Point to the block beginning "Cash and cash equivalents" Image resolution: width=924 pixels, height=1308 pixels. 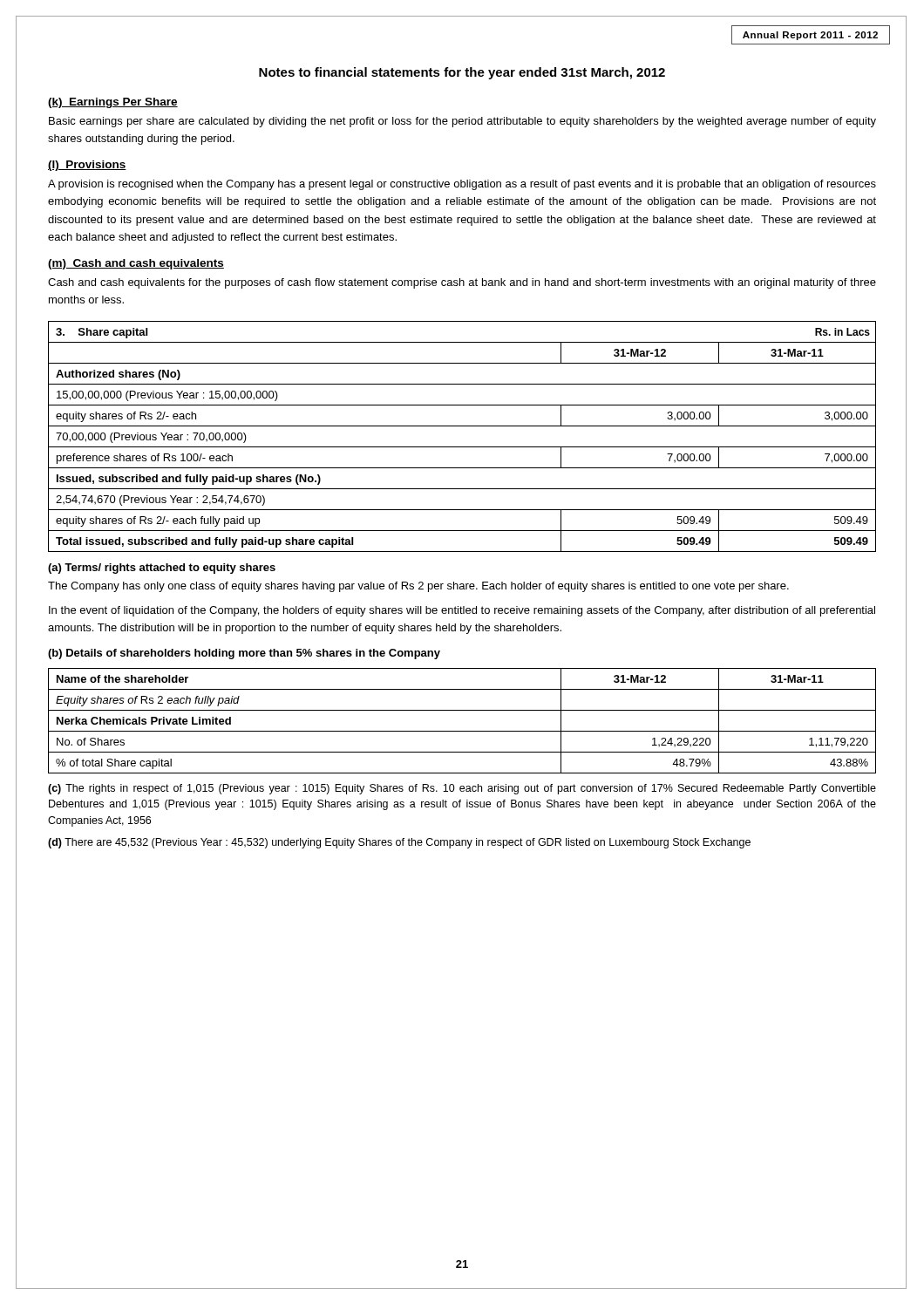coord(462,291)
